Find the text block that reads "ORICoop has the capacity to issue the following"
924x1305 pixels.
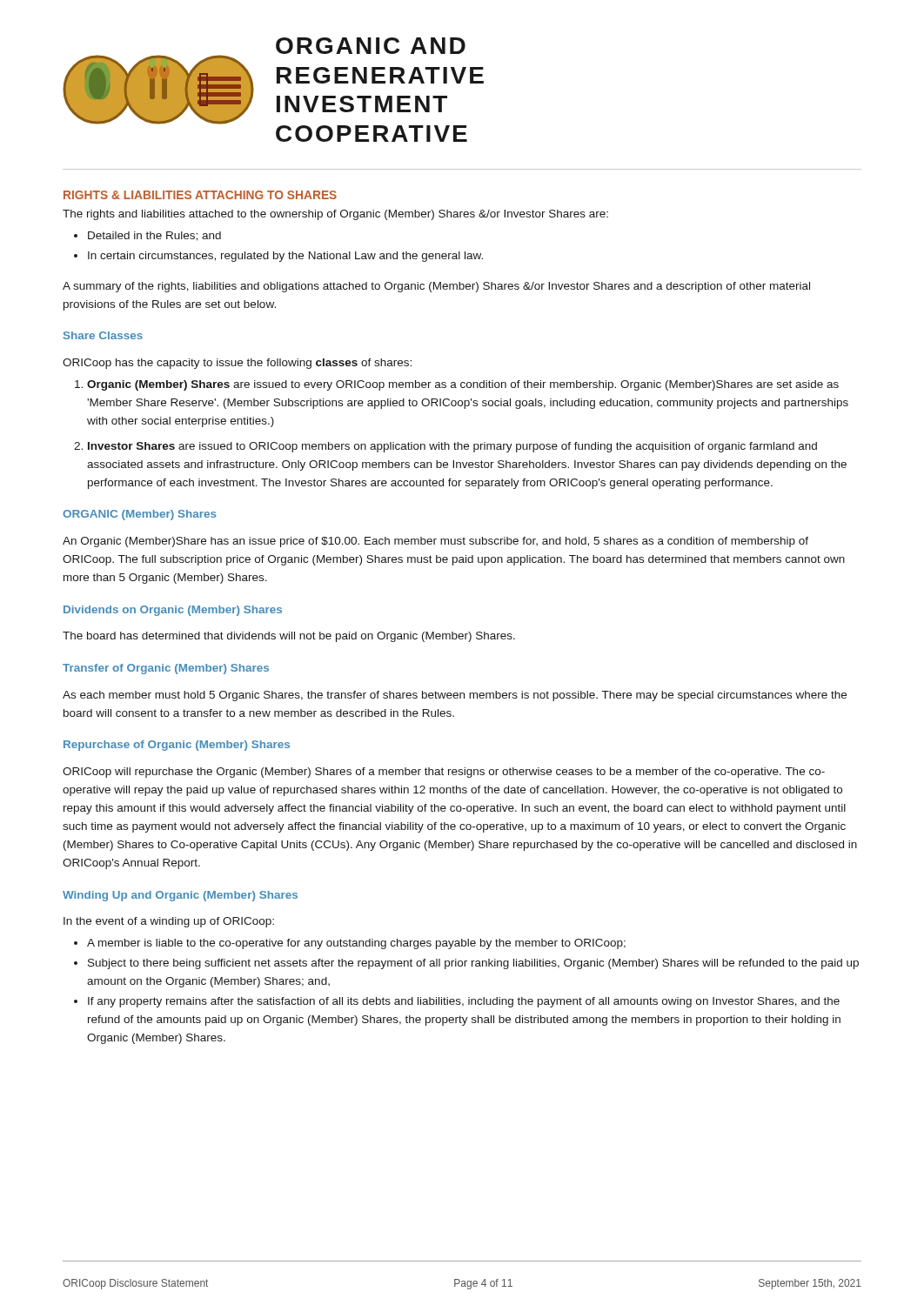point(237,364)
